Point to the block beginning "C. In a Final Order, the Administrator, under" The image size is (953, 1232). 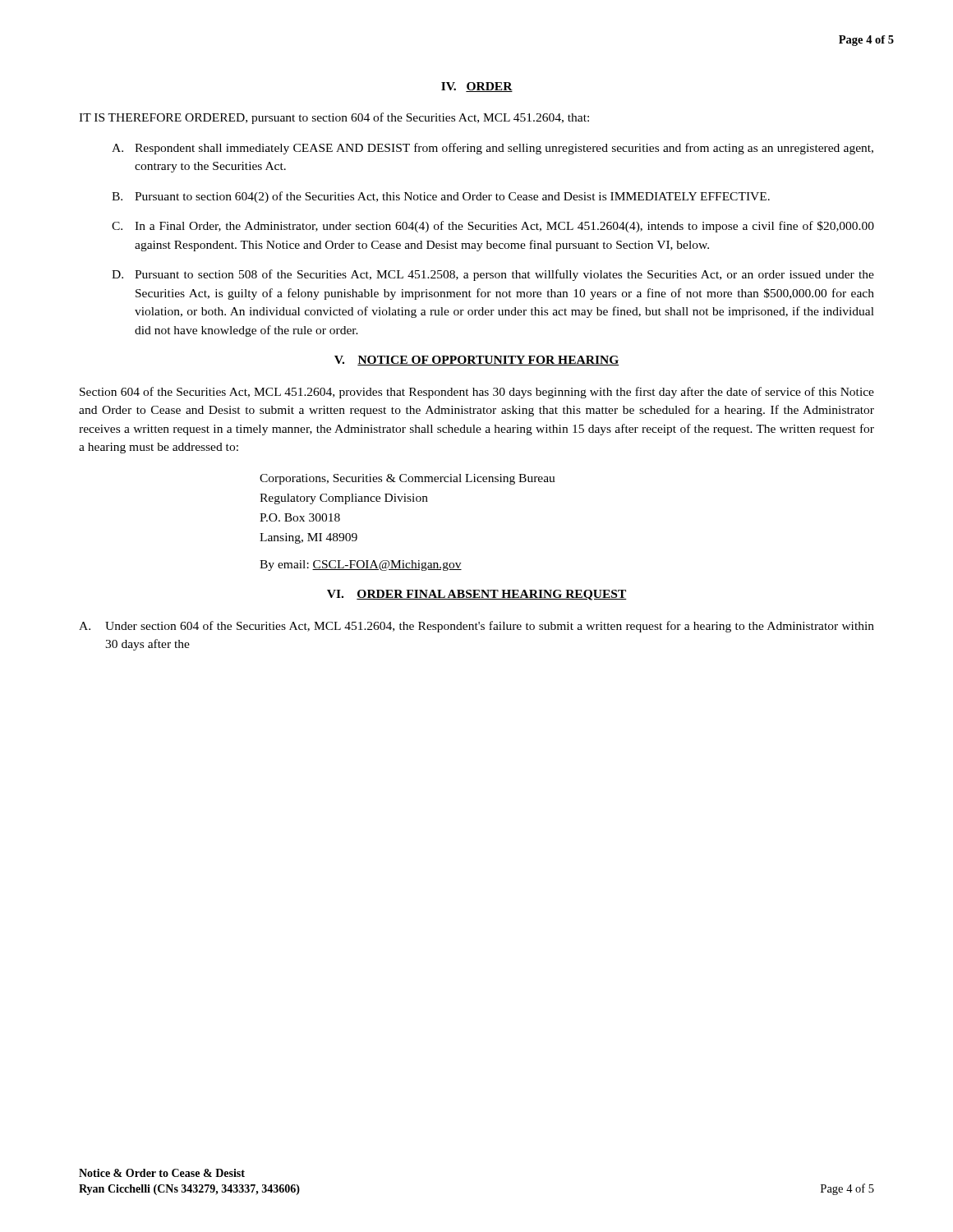(493, 236)
